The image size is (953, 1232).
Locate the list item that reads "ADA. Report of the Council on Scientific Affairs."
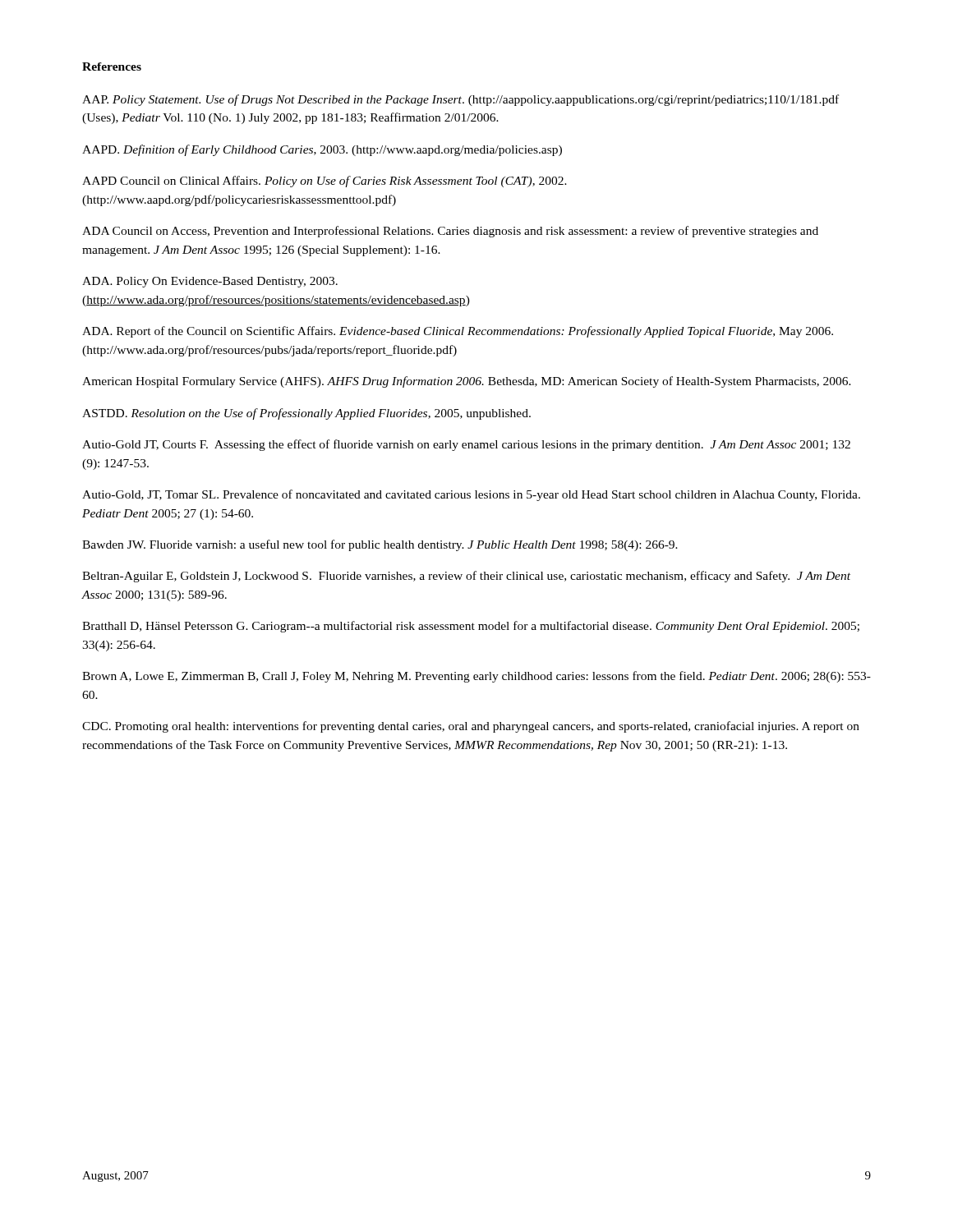tap(458, 340)
